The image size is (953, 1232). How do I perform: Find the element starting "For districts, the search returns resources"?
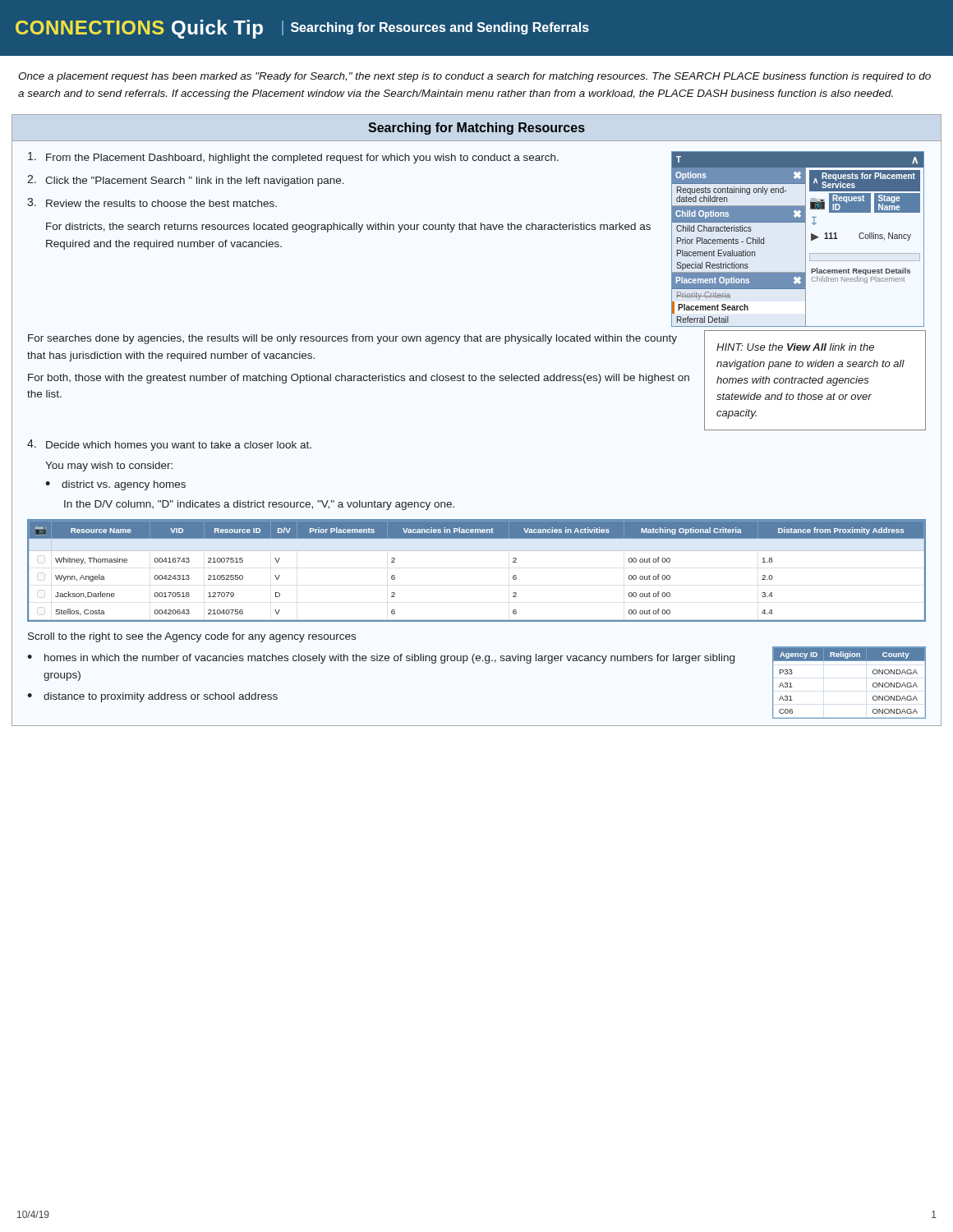click(348, 235)
